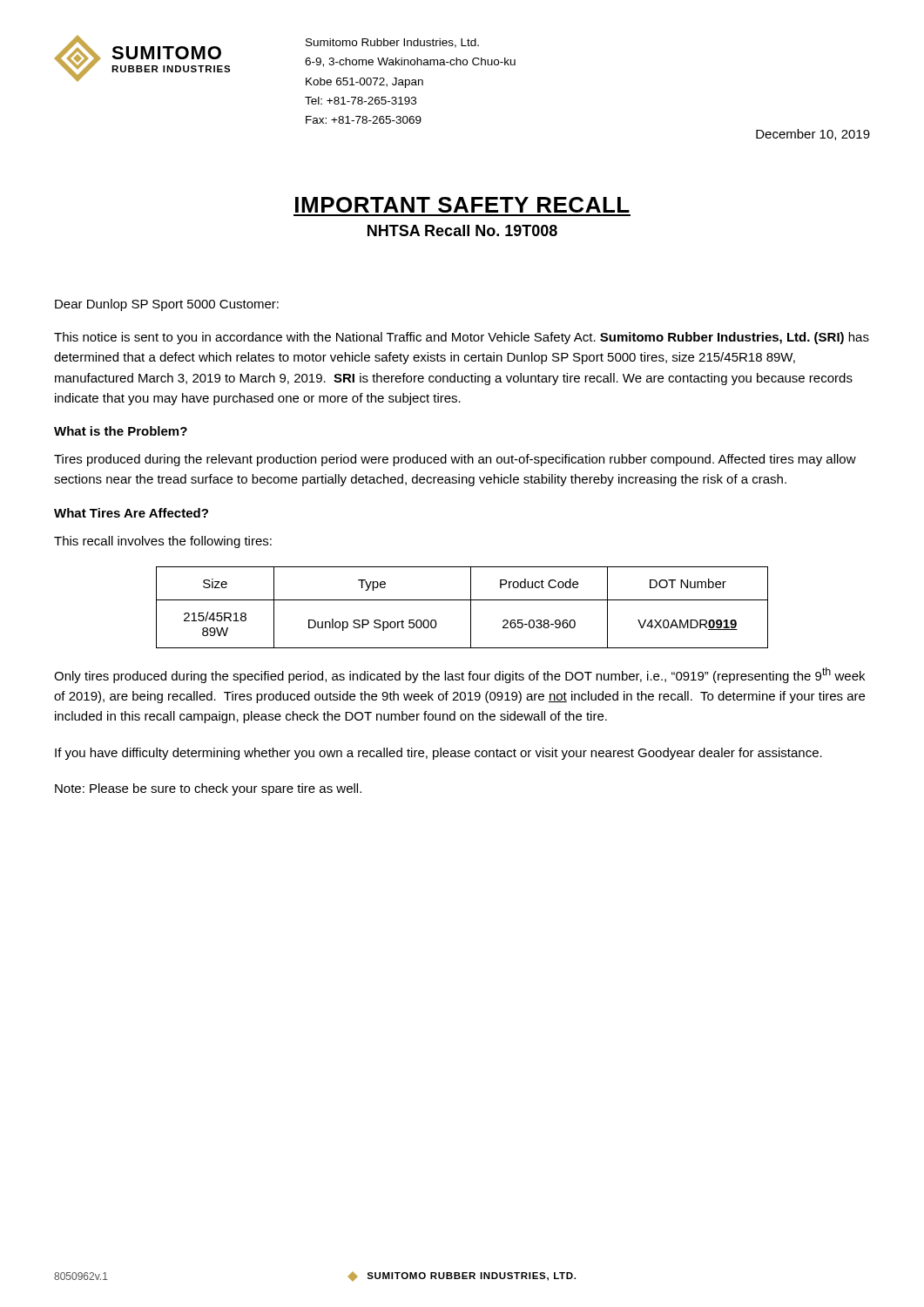This screenshot has height=1307, width=924.
Task: Click on the table containing "Product Code"
Action: pos(462,607)
